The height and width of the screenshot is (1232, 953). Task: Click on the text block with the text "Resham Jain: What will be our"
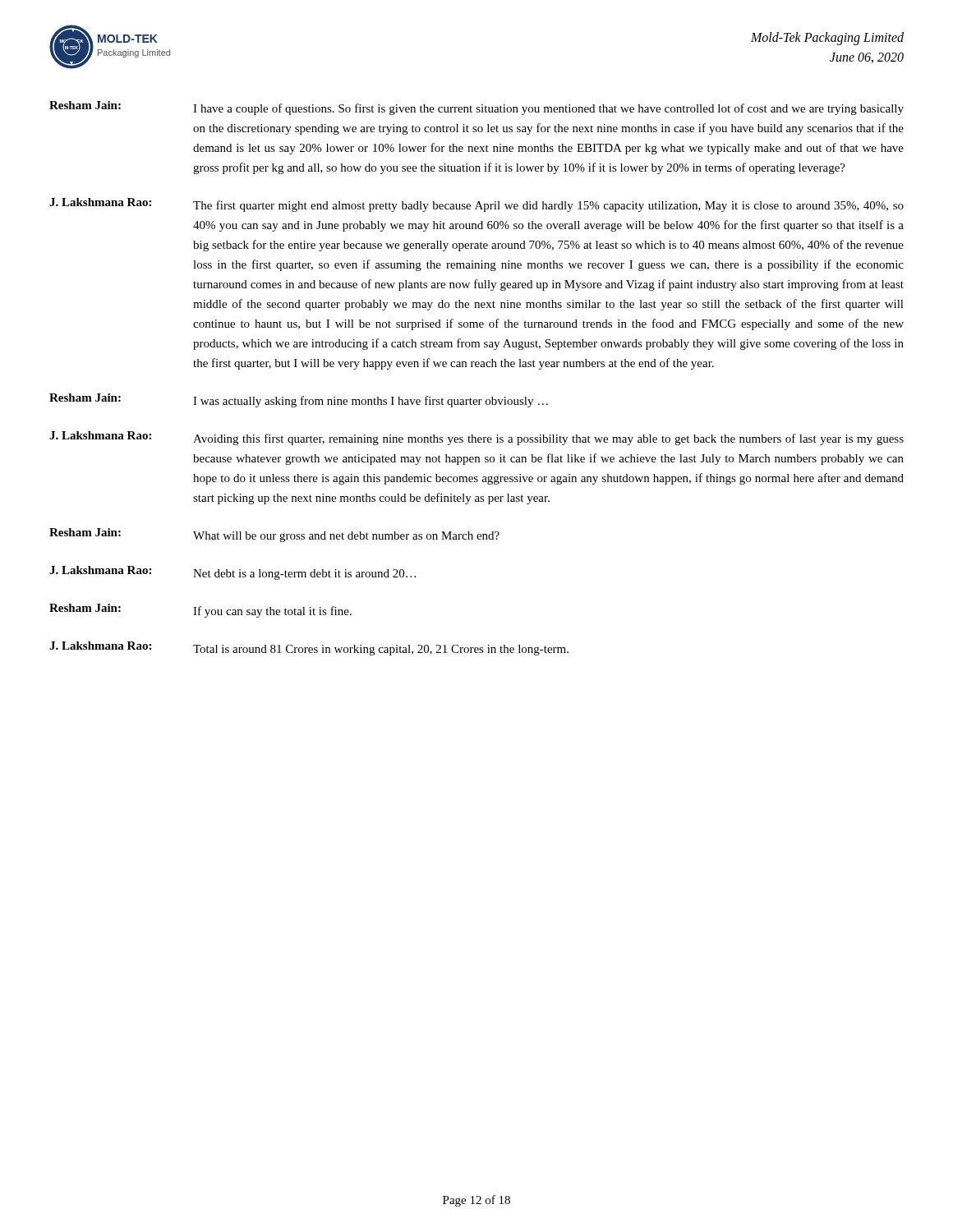pos(476,536)
